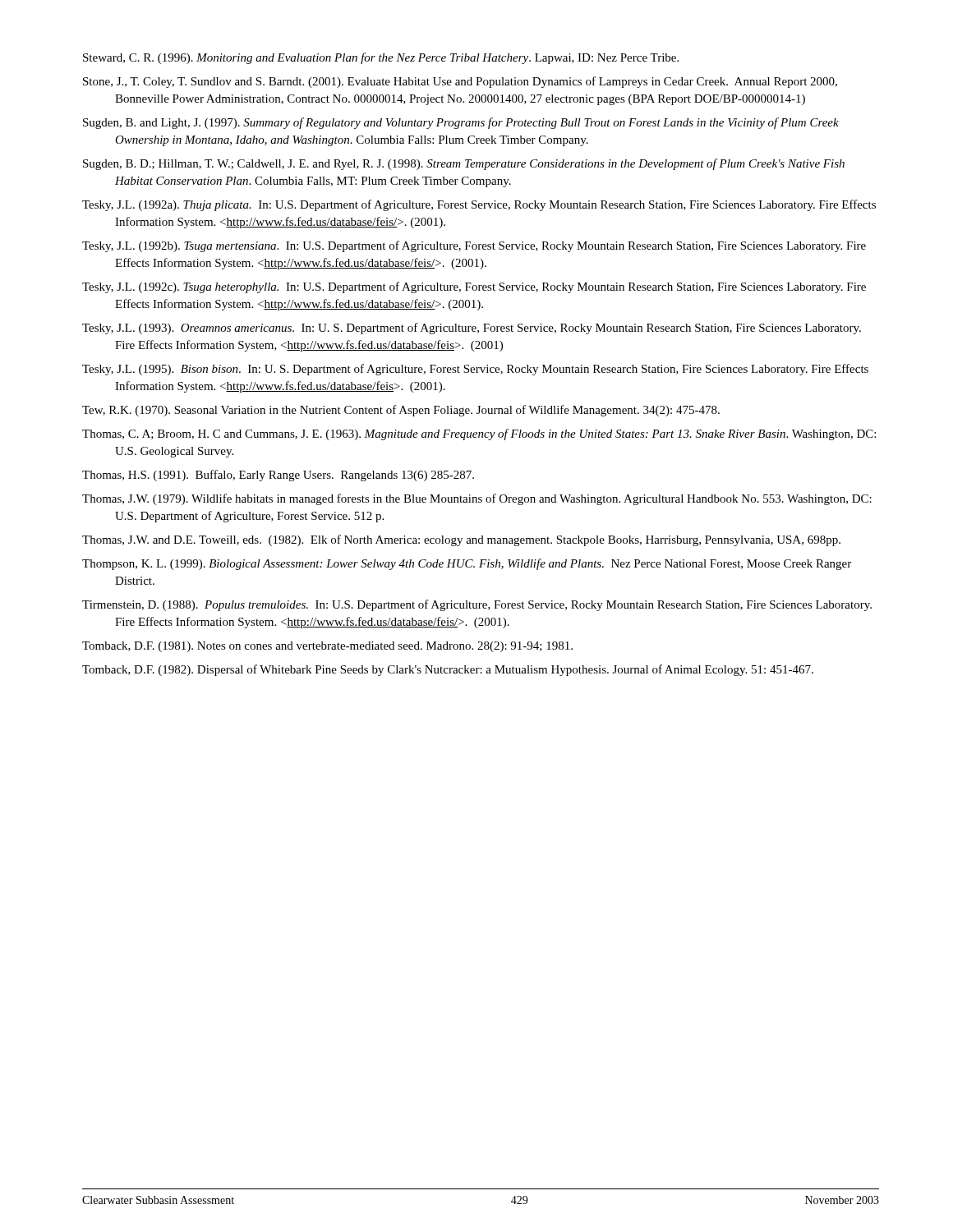Find the block on this page that starts "Sugden, B. D.; Hillman, T."

464,172
